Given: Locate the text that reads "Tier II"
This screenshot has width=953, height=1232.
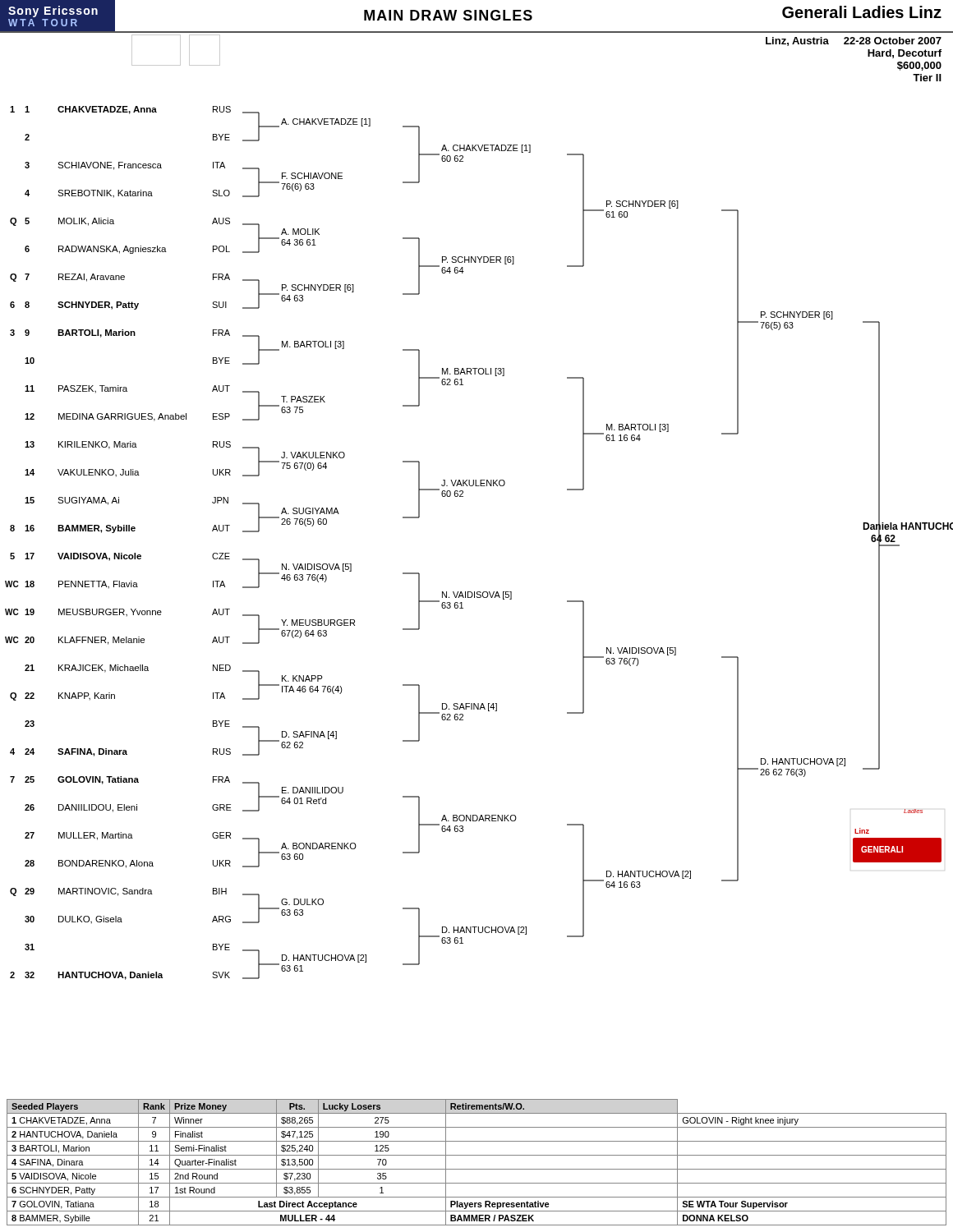Looking at the screenshot, I should point(927,78).
